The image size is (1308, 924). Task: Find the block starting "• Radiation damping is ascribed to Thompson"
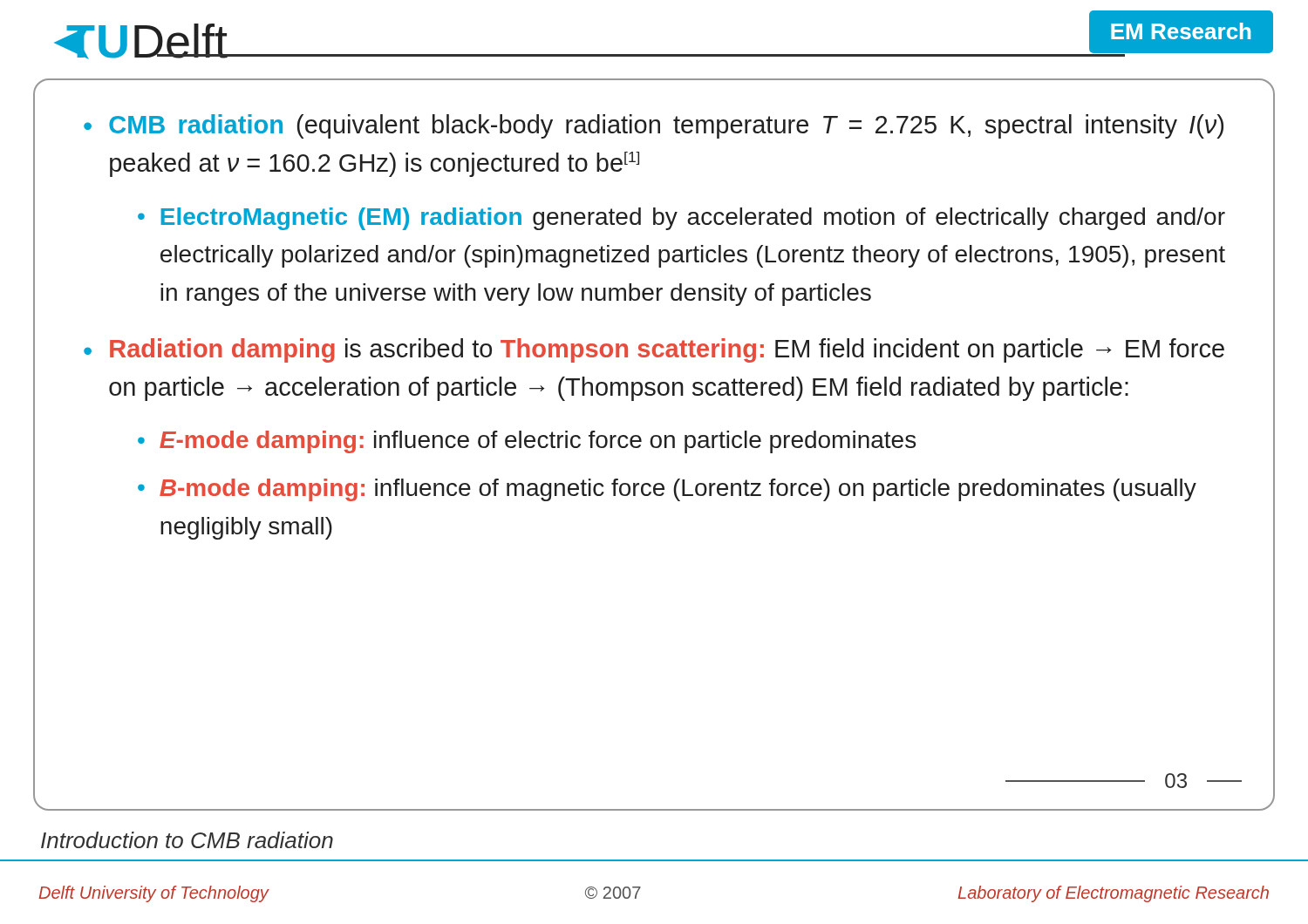click(654, 368)
